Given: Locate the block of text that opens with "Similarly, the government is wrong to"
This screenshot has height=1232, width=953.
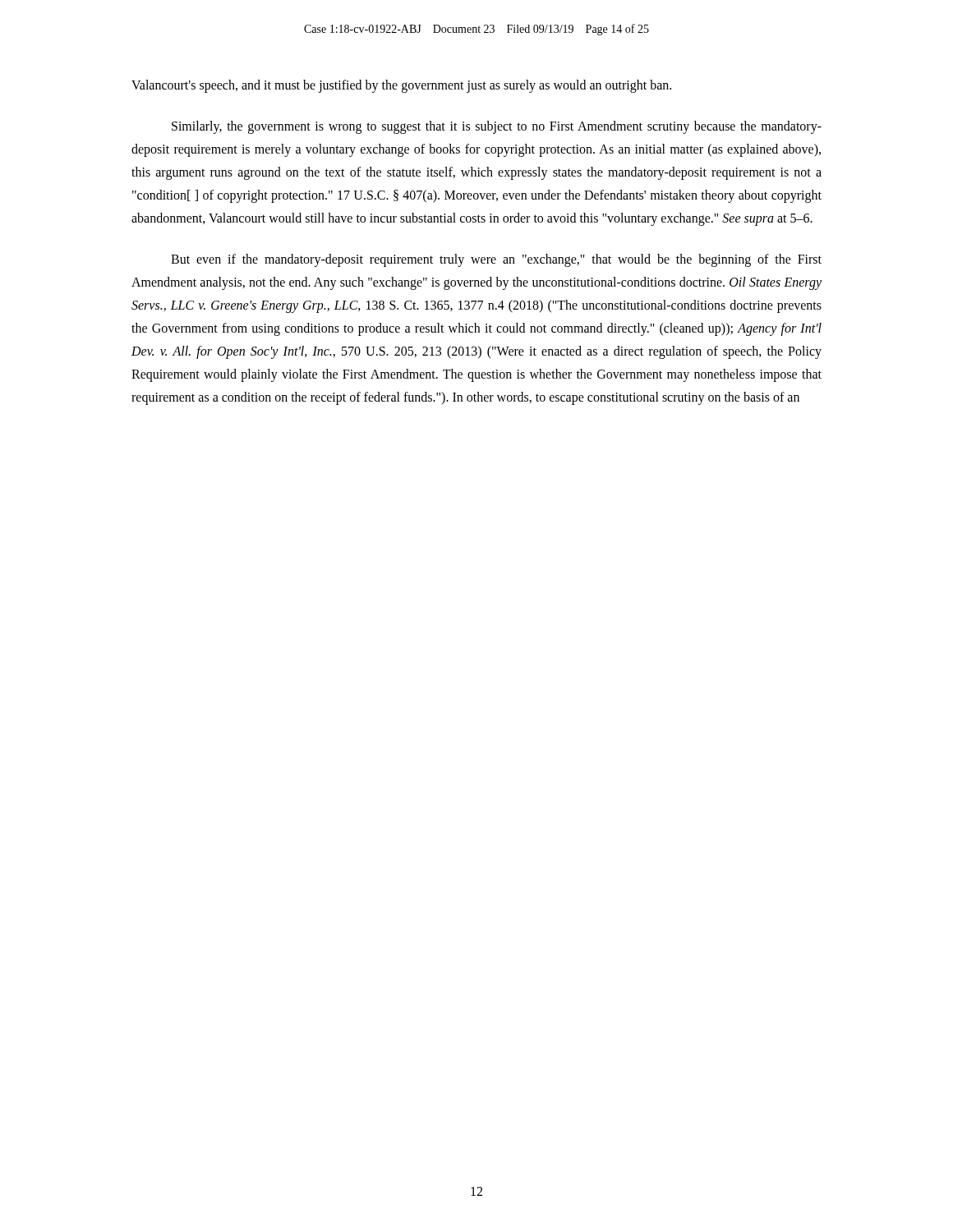Looking at the screenshot, I should click(x=476, y=172).
